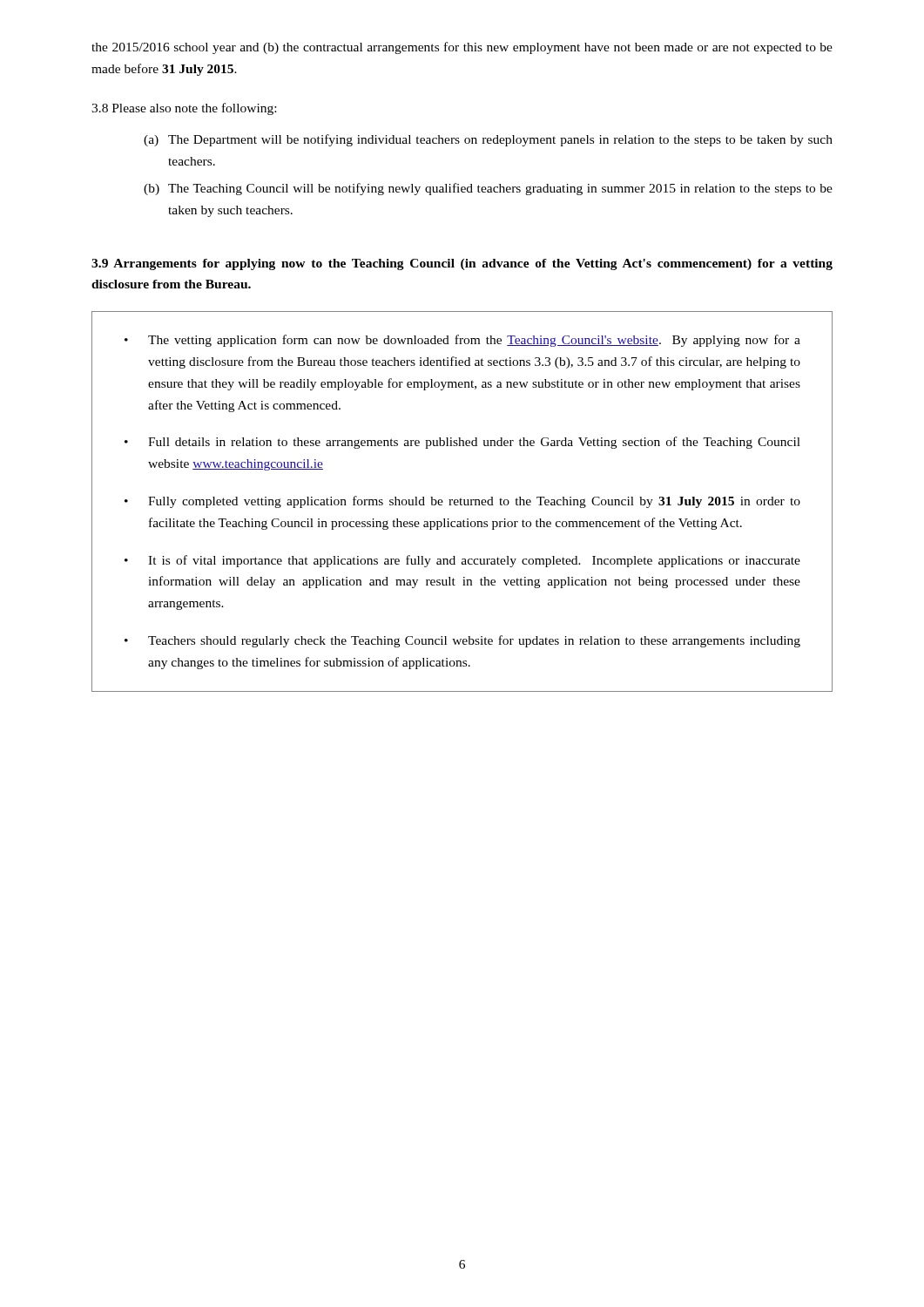The width and height of the screenshot is (924, 1307).
Task: Click the passage that begins "the 2015/2016 school year and"
Action: (462, 57)
